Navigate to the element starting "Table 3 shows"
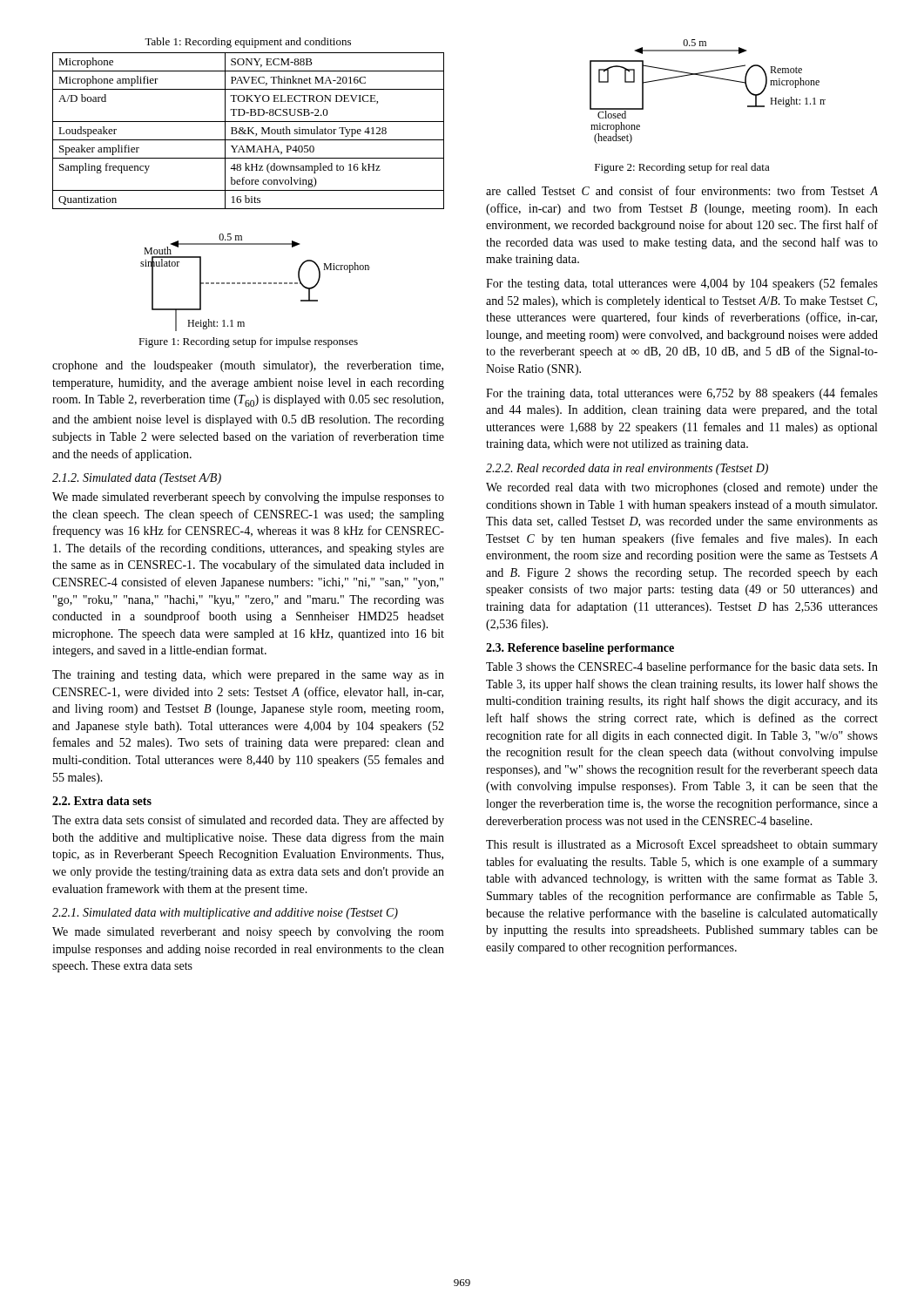 [x=682, y=744]
